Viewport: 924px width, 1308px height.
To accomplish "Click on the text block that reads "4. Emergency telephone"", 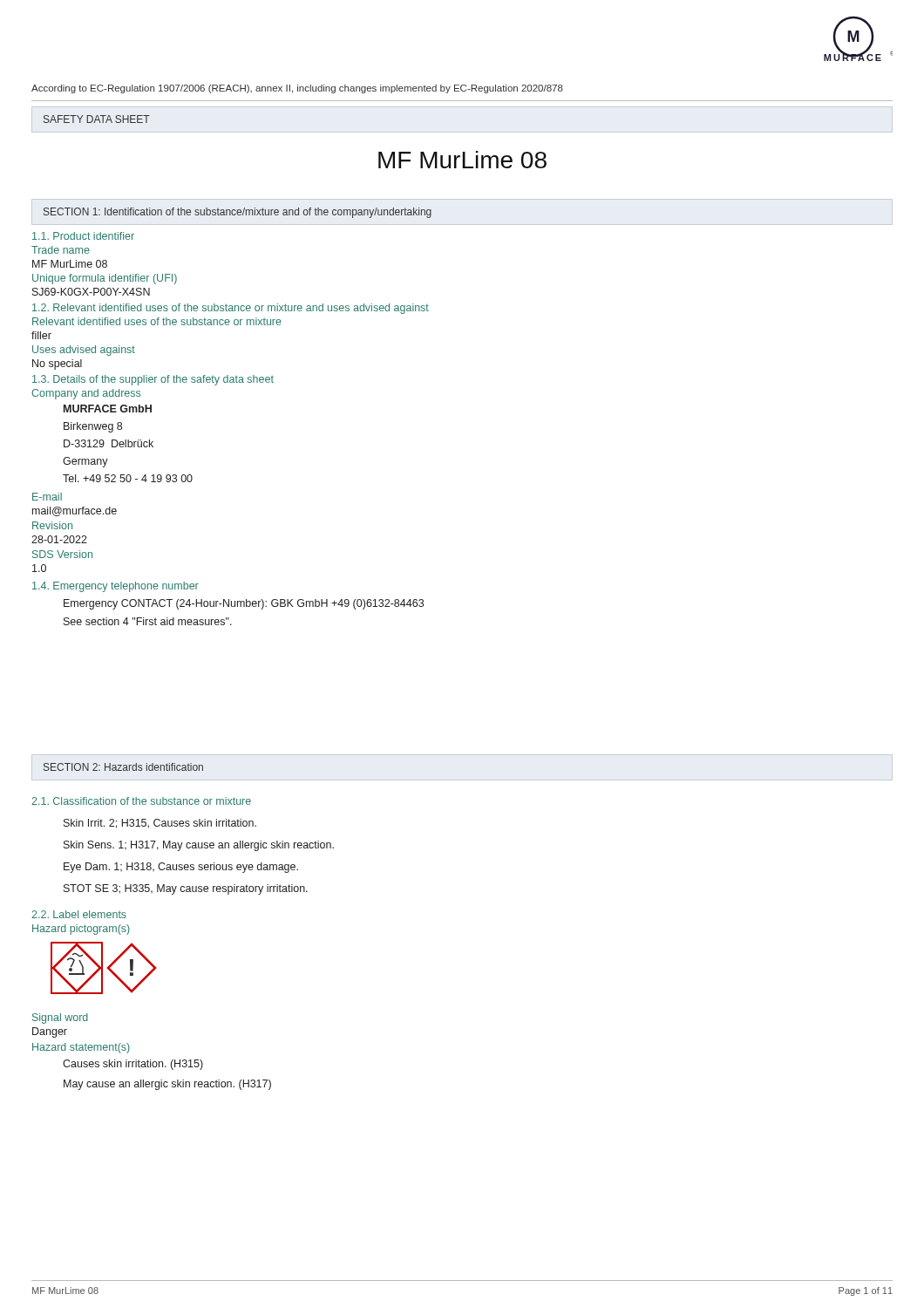I will (115, 586).
